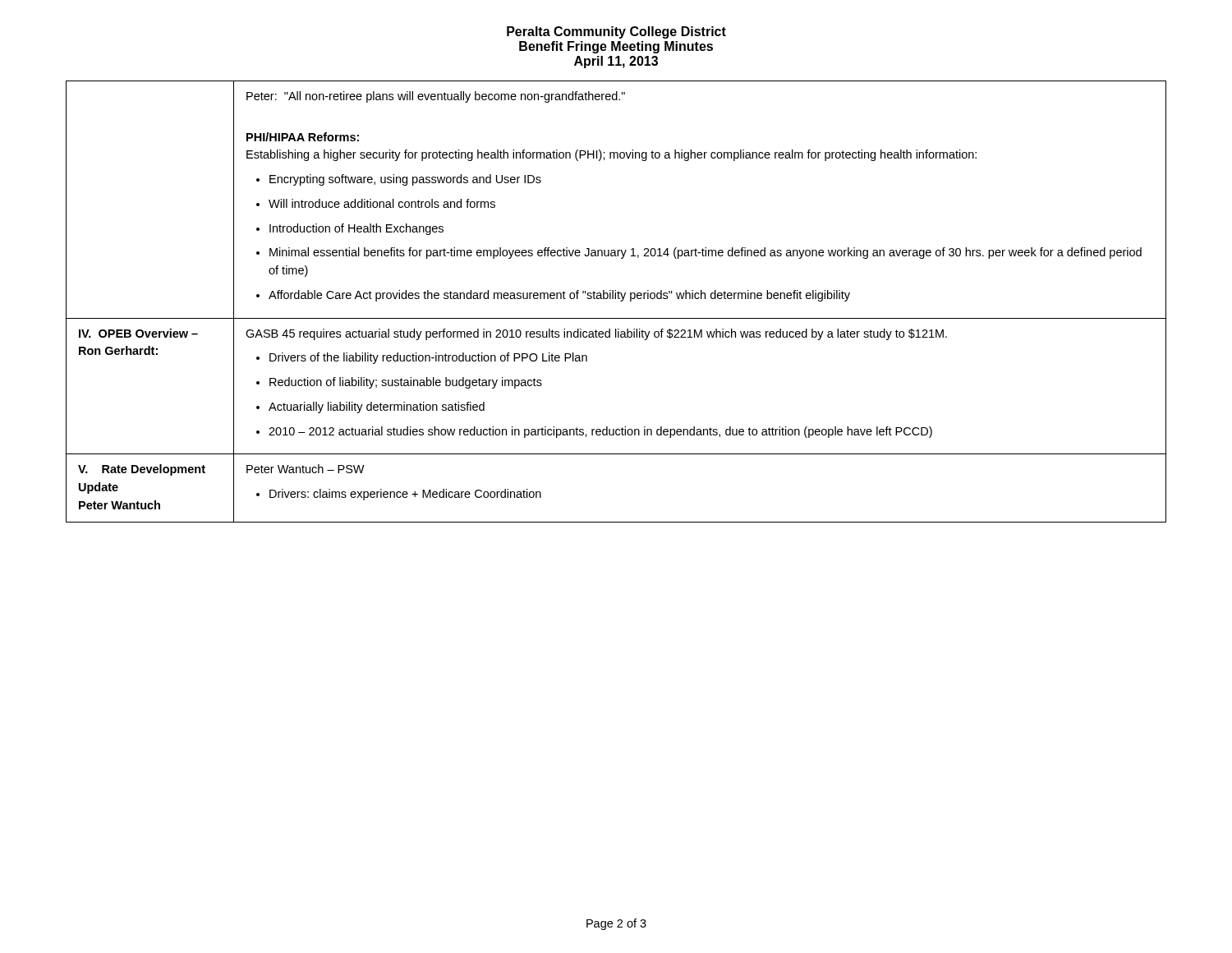Point to "Drivers: claims experience + Medicare Coordination"
Image resolution: width=1232 pixels, height=953 pixels.
(x=405, y=494)
